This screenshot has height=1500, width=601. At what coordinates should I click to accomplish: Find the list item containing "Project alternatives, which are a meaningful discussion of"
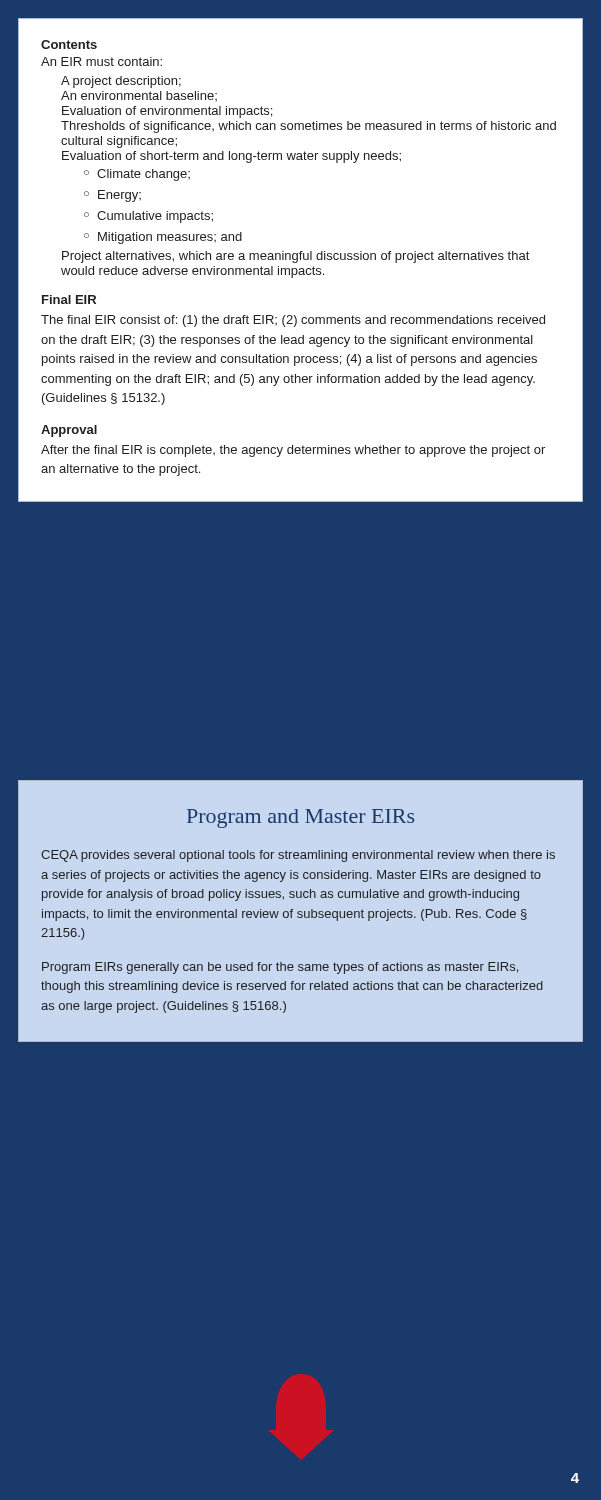tap(311, 263)
